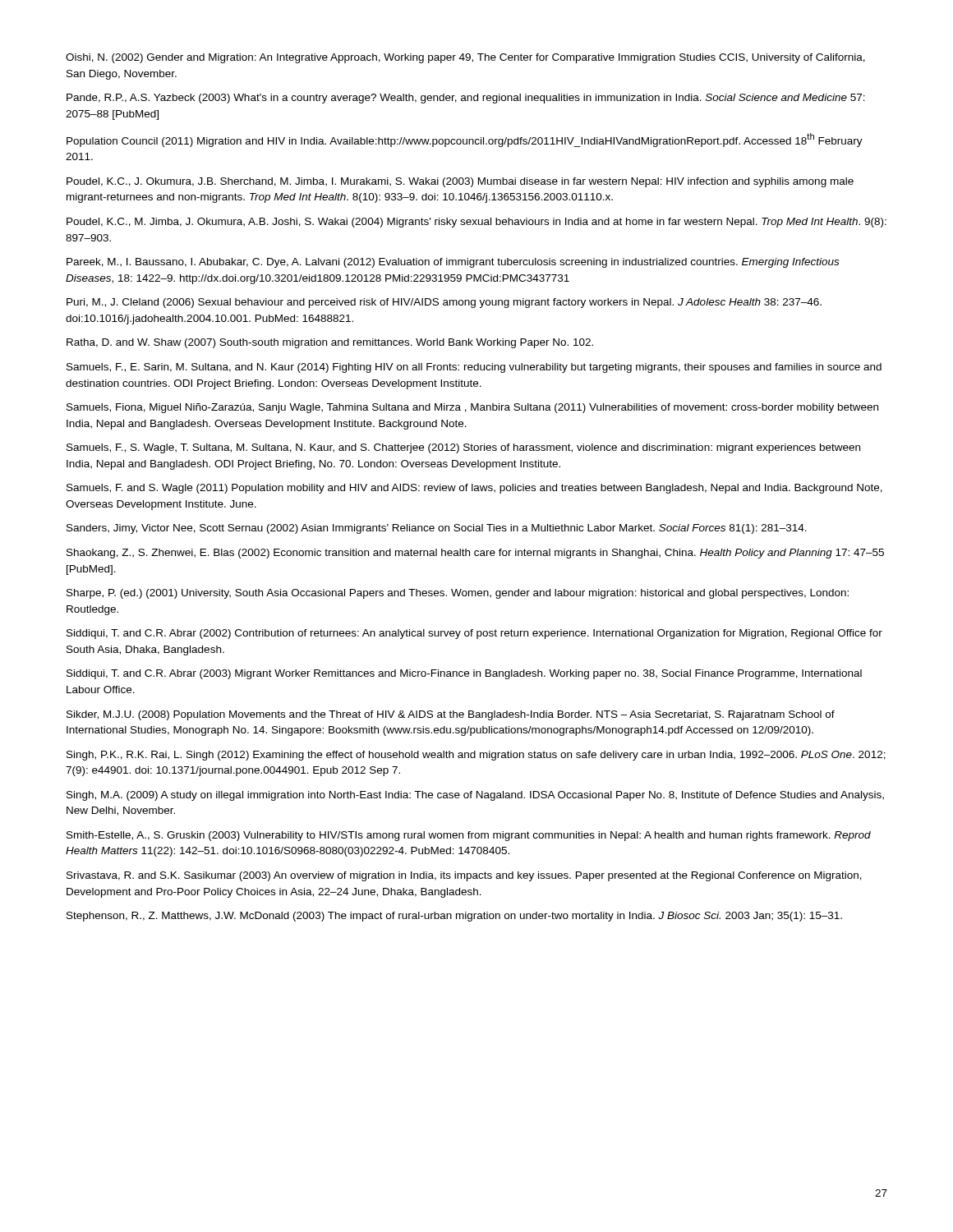The image size is (953, 1232).
Task: Find the block on this page that starts "Singh, M.A. (2009) A"
Action: [x=475, y=802]
